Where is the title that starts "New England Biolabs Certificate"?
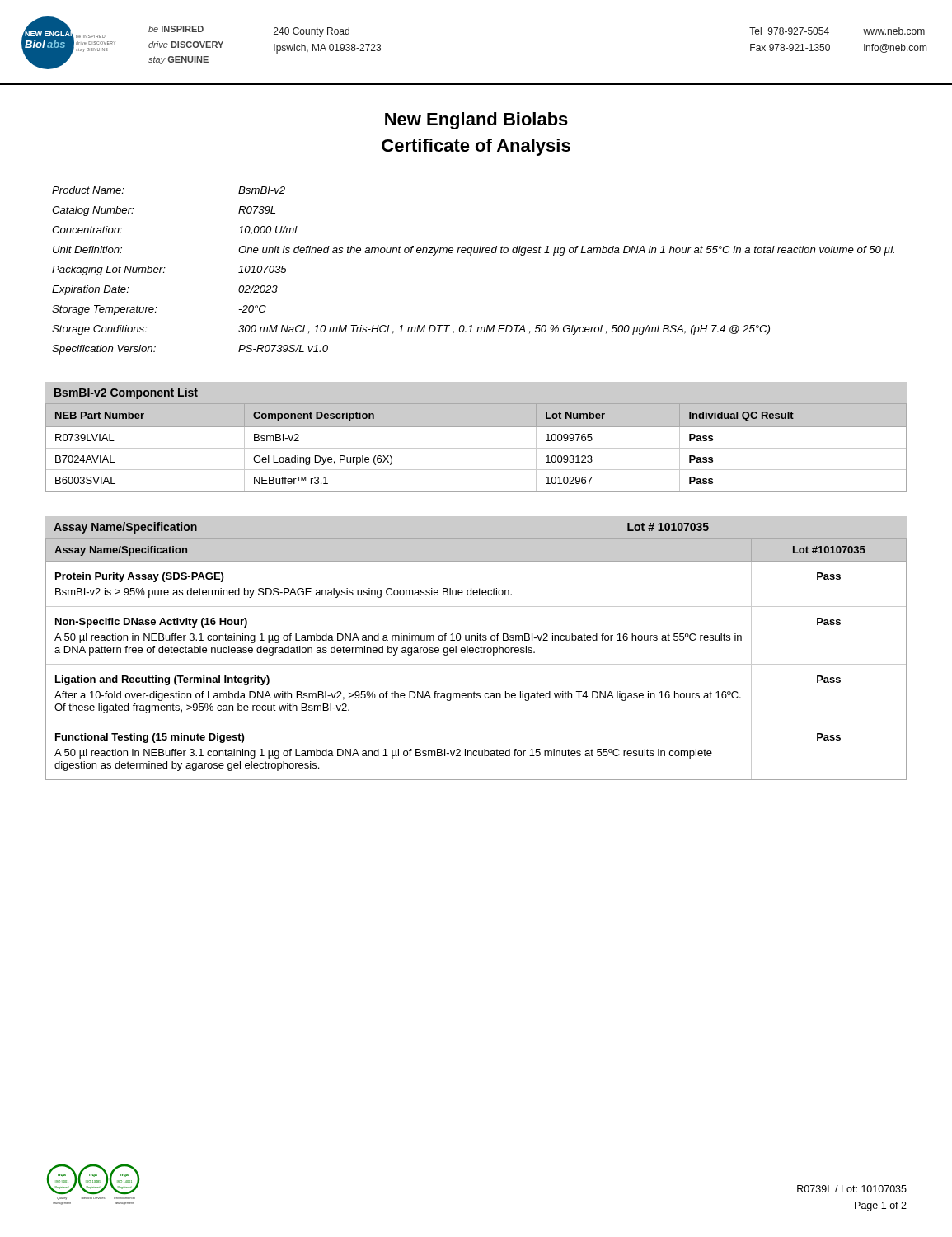 [476, 133]
